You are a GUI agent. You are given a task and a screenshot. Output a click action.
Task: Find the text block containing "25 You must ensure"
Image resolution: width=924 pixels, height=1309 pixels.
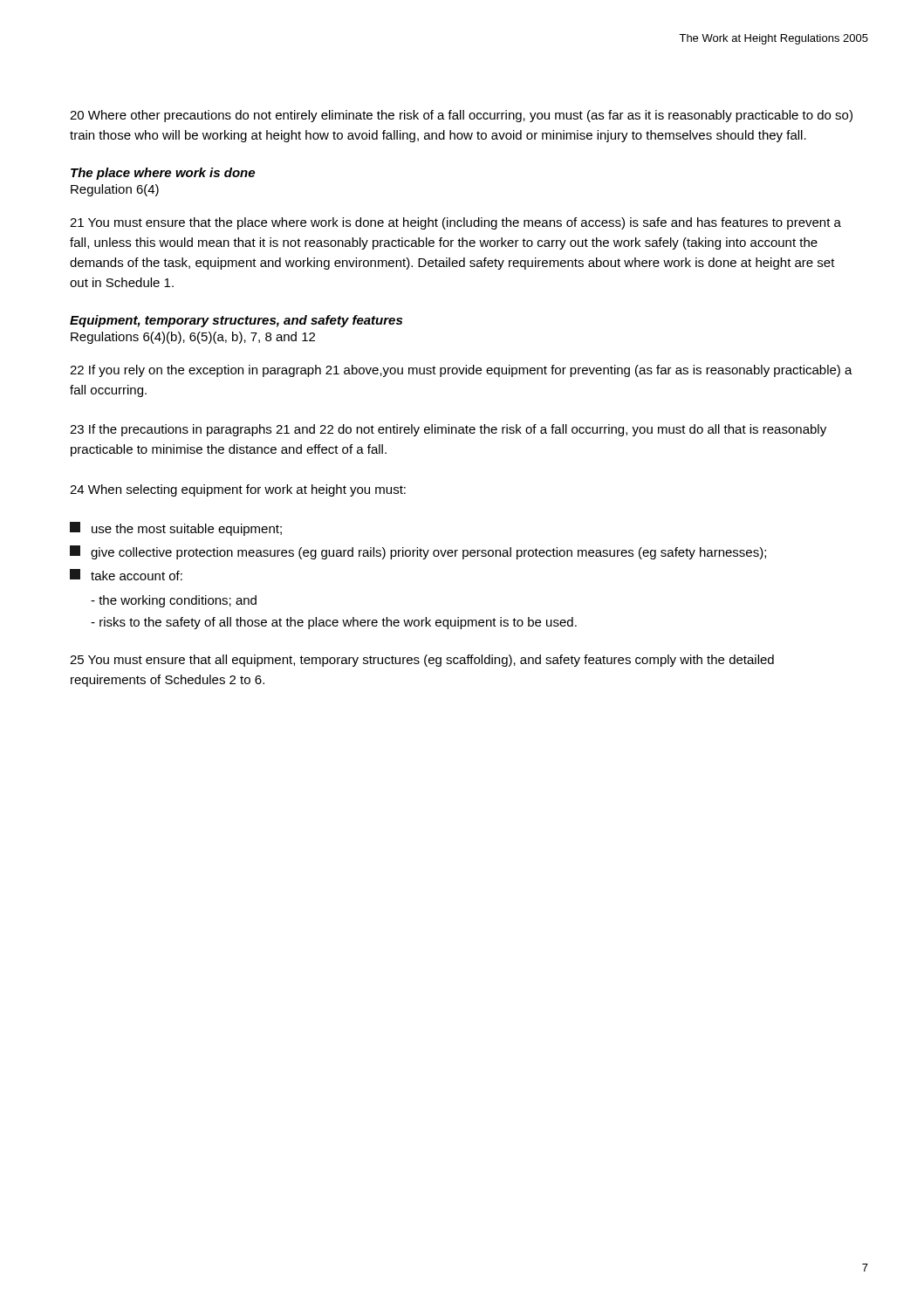click(x=422, y=669)
